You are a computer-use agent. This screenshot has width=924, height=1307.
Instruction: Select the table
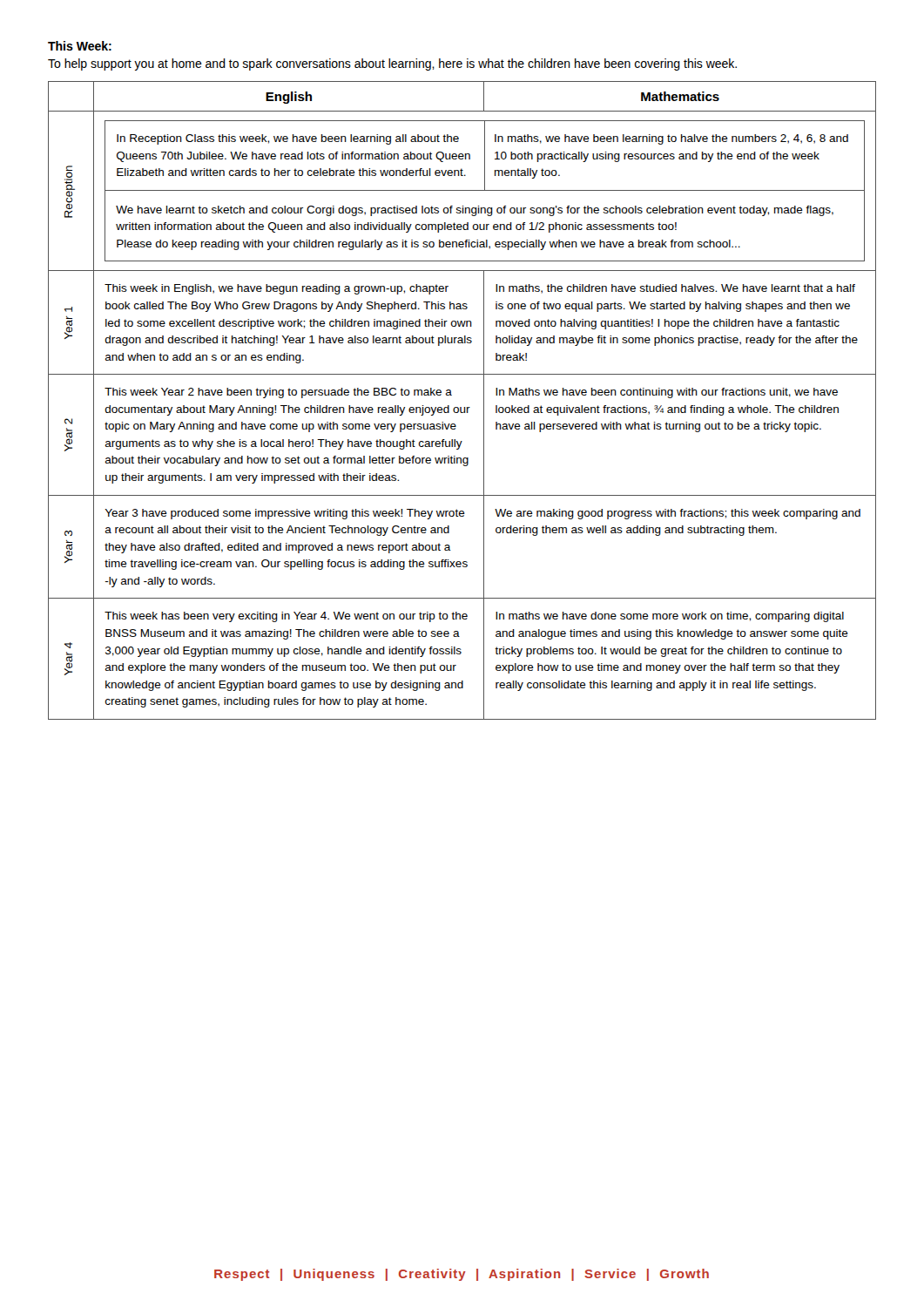[x=462, y=400]
